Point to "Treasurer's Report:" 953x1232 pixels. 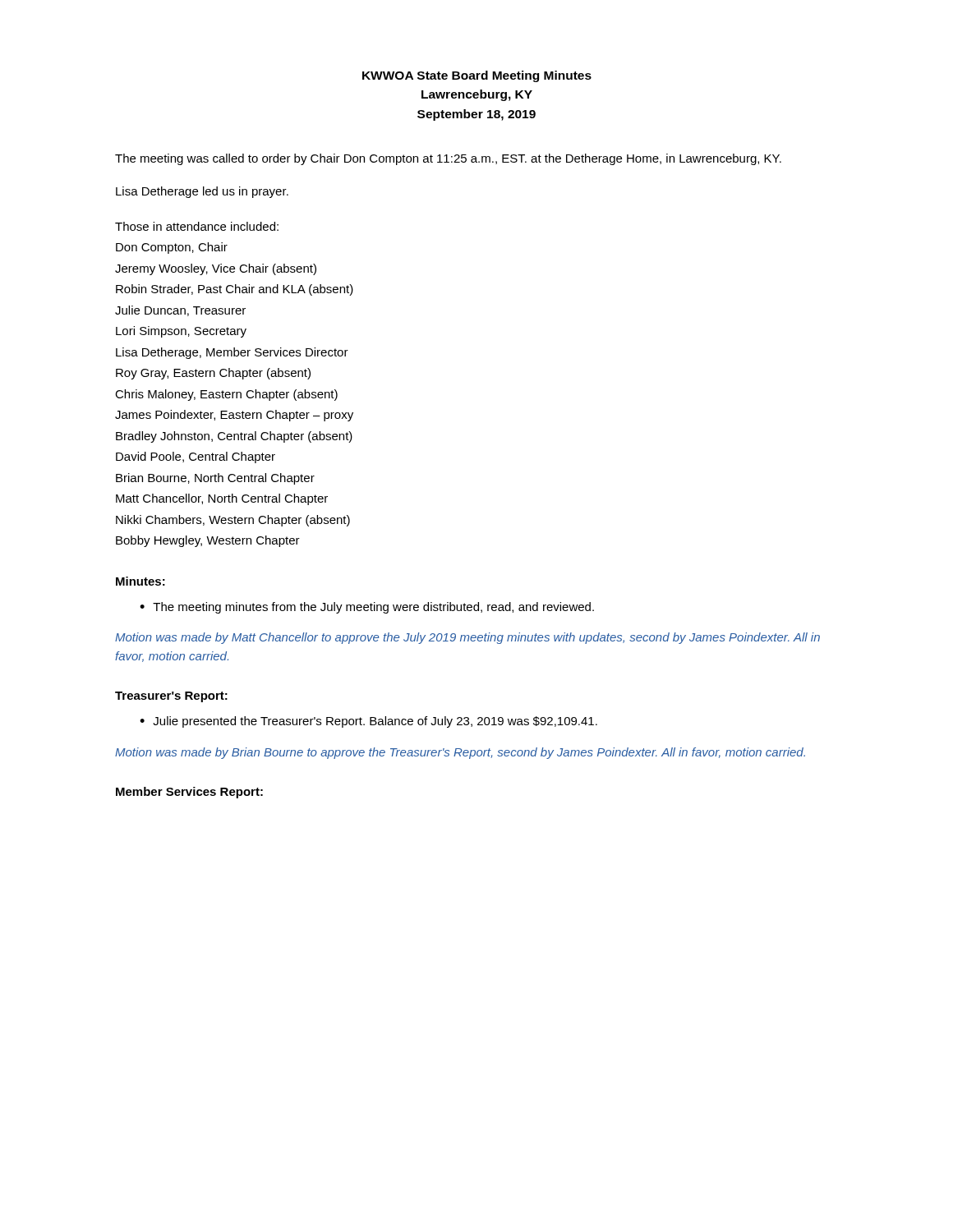172,695
